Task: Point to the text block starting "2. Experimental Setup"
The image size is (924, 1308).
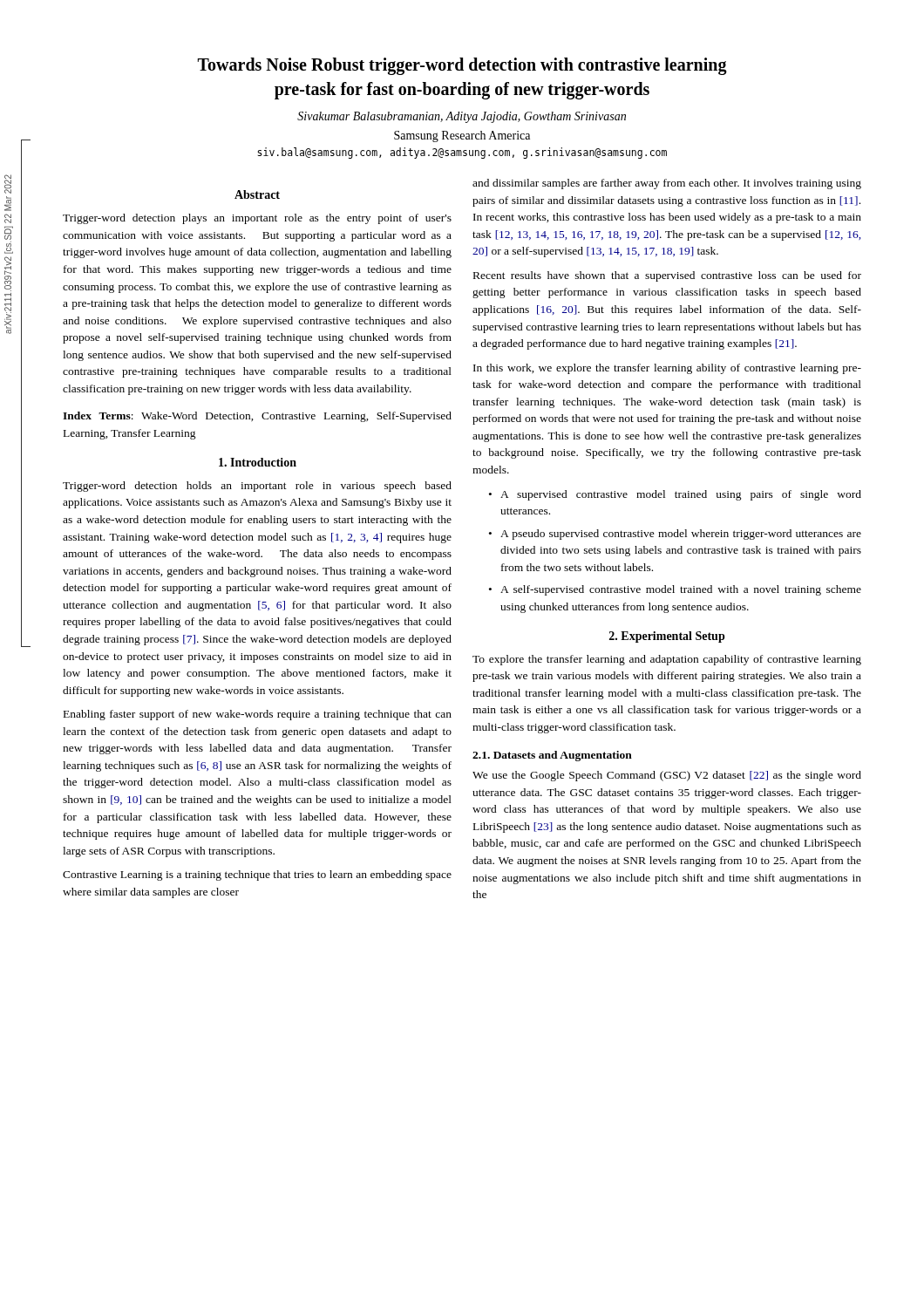Action: [667, 636]
